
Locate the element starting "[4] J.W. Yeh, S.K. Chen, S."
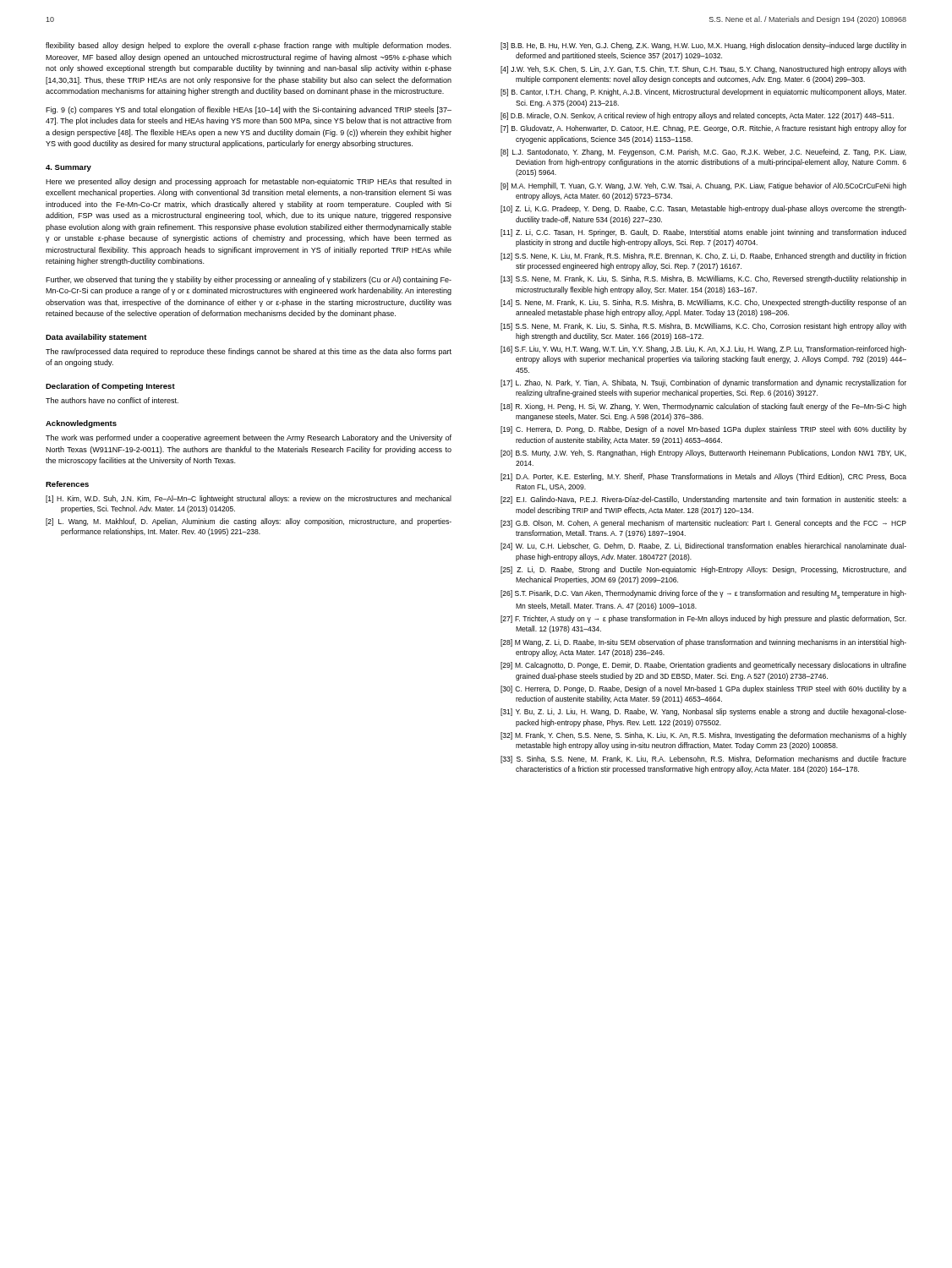point(703,74)
